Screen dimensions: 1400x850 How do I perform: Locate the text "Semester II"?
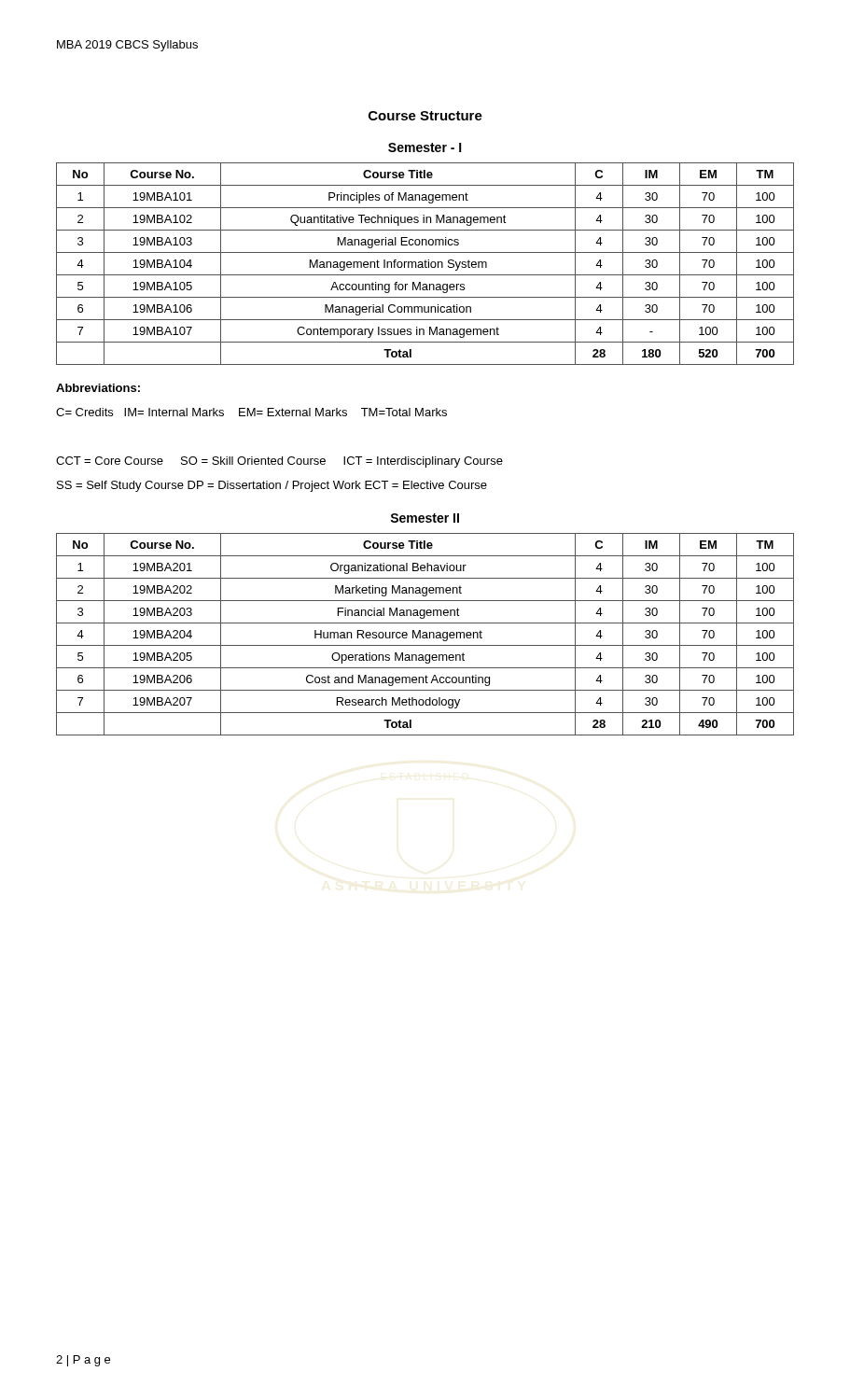pos(425,518)
